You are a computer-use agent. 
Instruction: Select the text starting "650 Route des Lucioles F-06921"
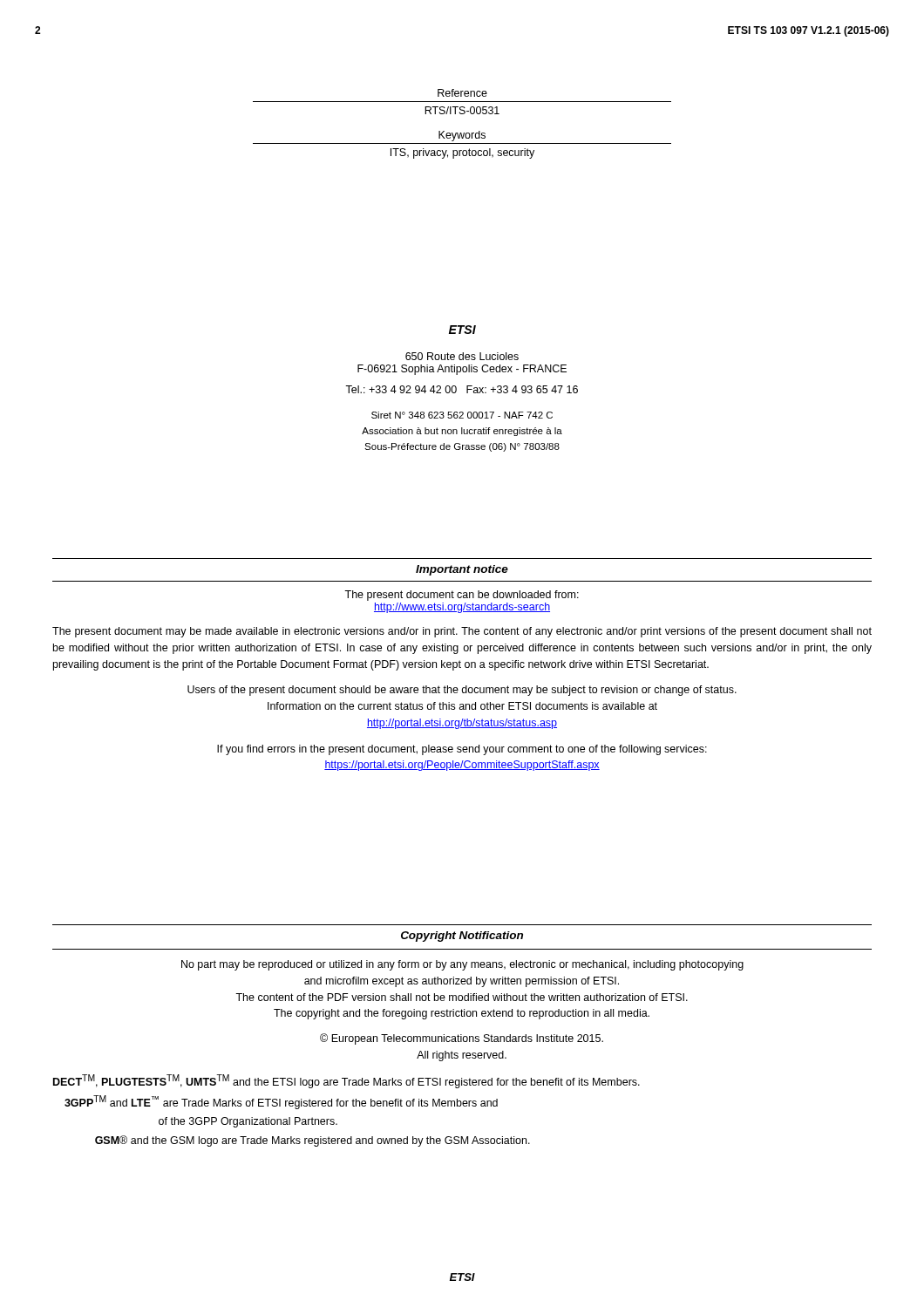point(462,363)
